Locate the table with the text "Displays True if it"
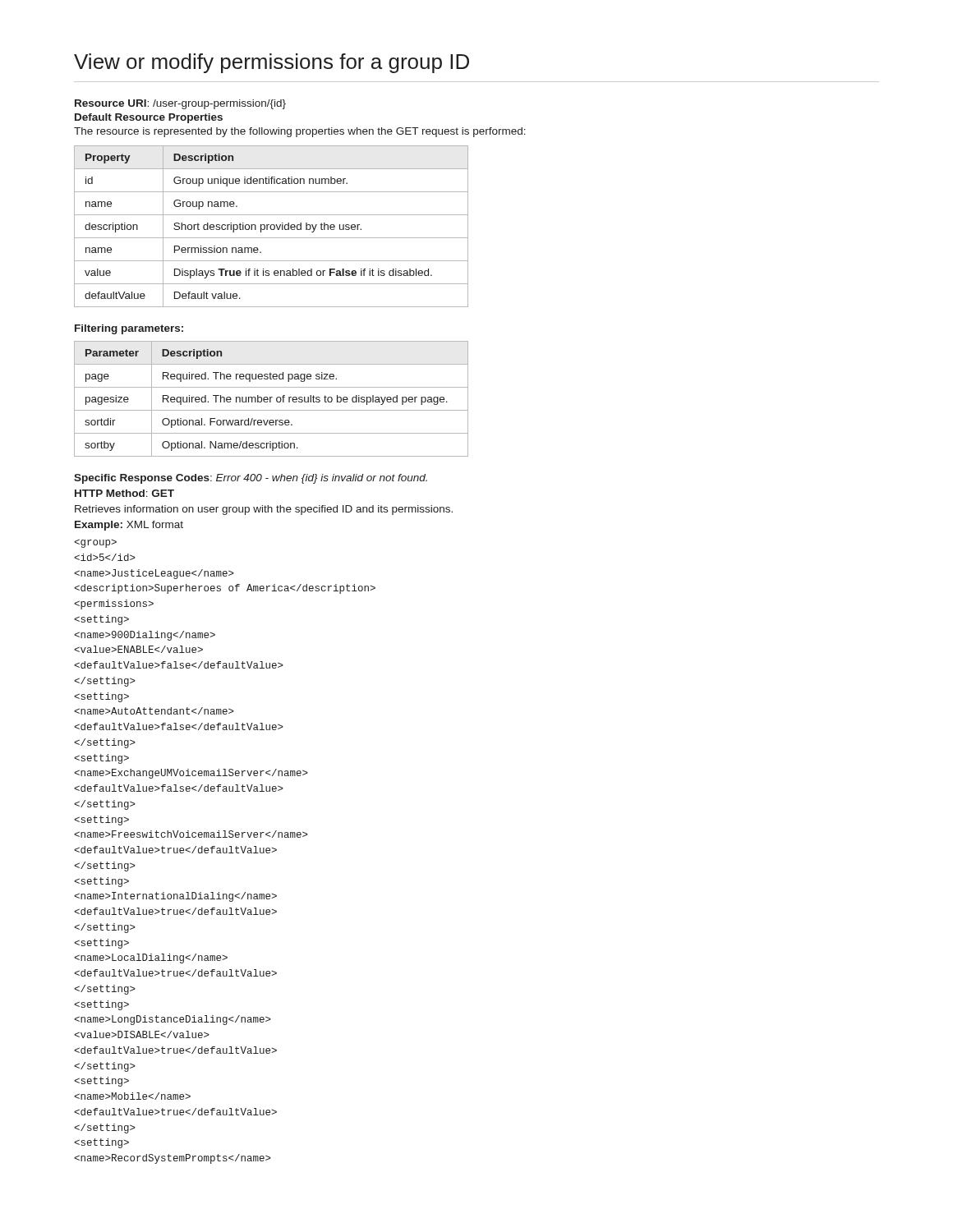Image resolution: width=953 pixels, height=1232 pixels. 476,226
